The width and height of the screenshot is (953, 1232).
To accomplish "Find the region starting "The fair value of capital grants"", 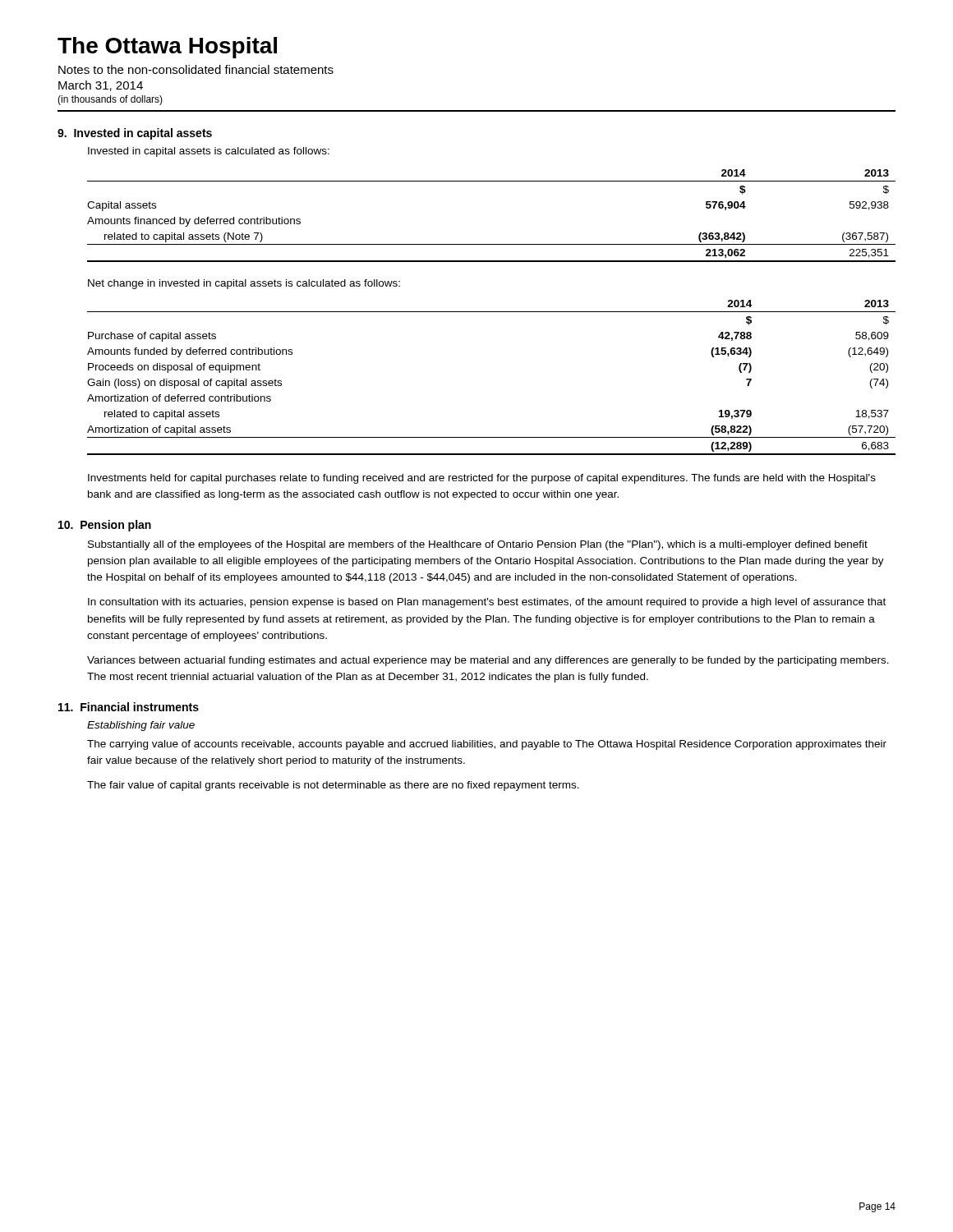I will pyautogui.click(x=333, y=785).
